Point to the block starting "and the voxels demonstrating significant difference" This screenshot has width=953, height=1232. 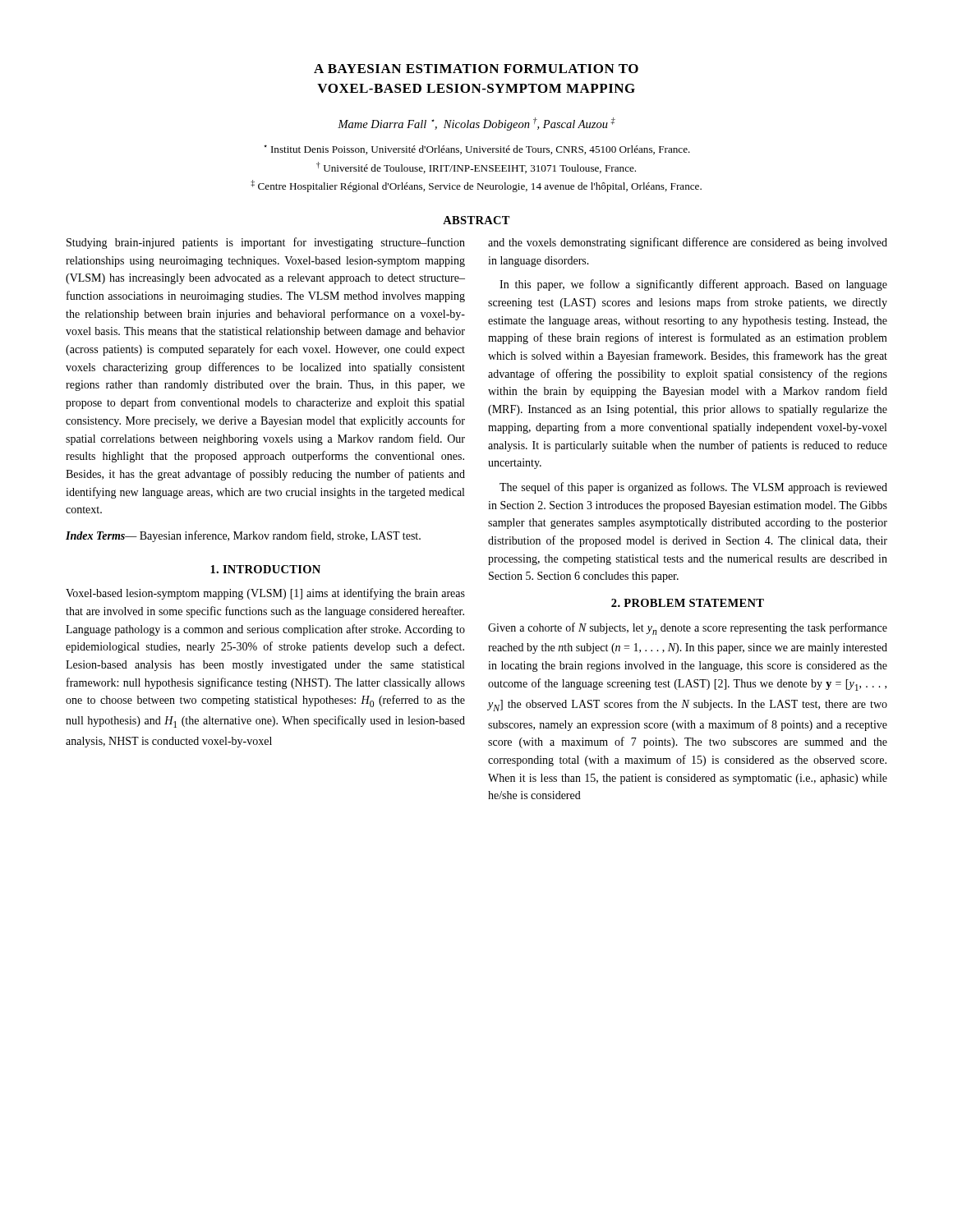click(x=688, y=410)
